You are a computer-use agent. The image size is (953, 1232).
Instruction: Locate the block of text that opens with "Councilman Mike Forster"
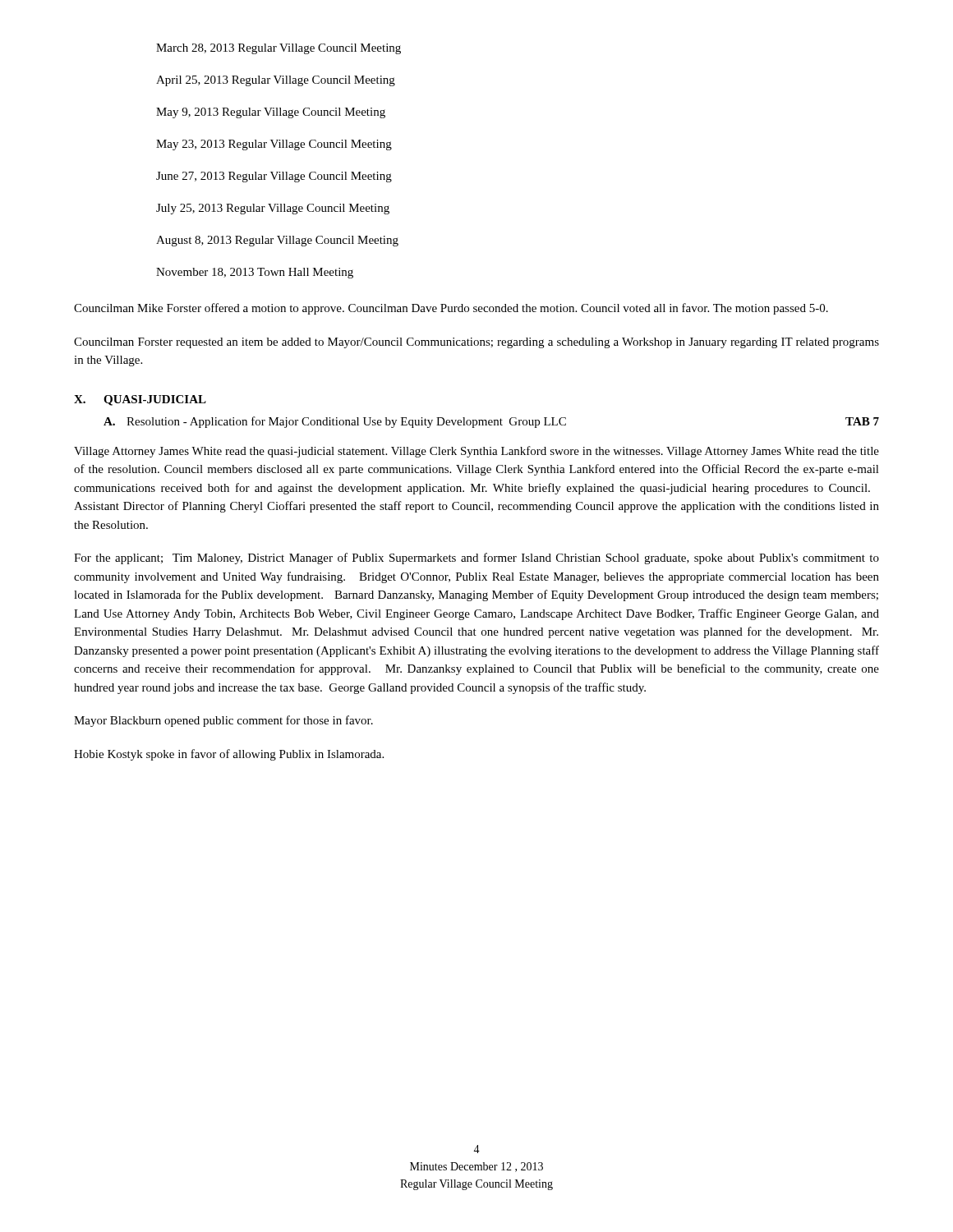tap(451, 308)
